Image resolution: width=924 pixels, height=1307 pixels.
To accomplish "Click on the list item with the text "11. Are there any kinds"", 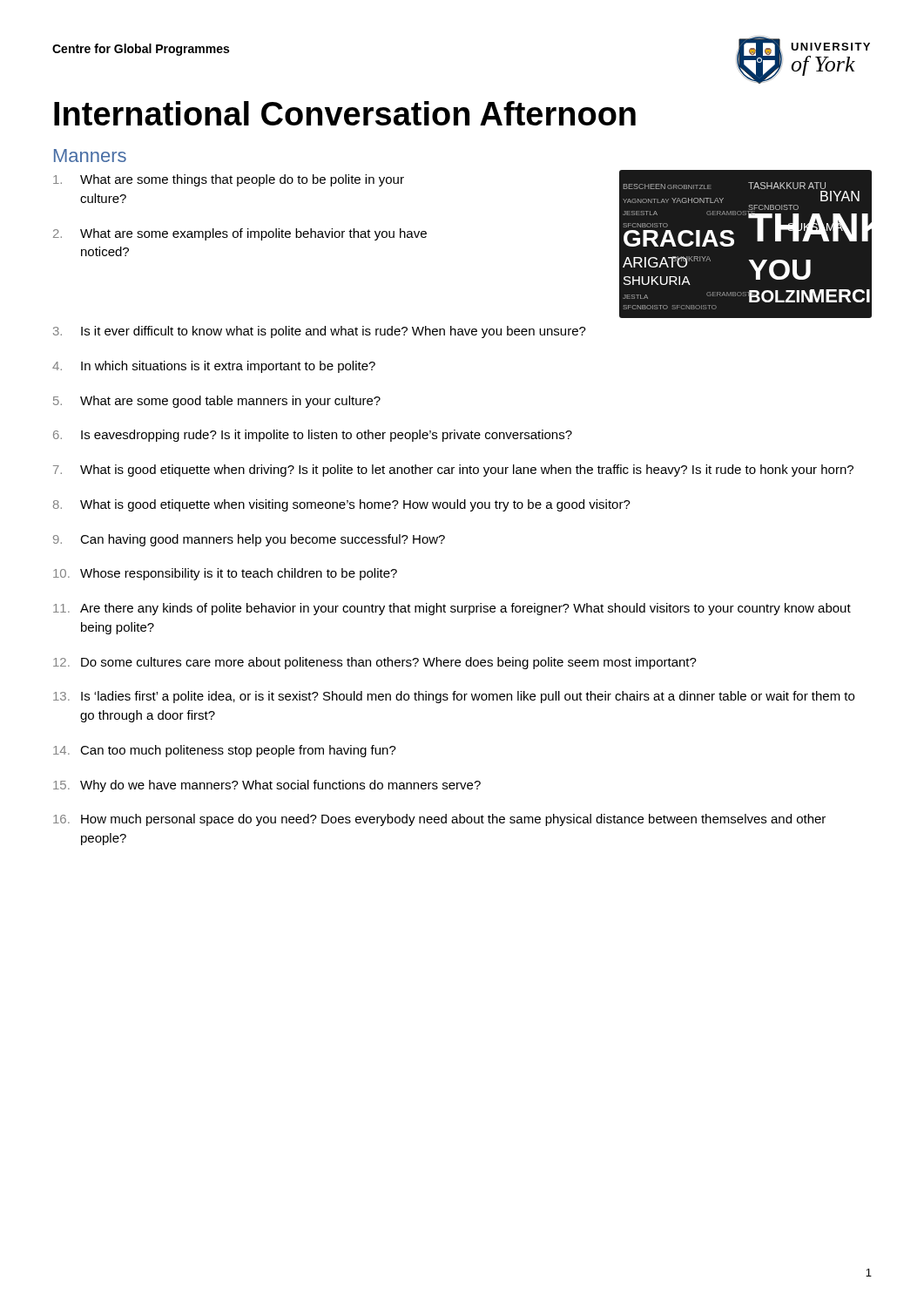I will pos(462,618).
